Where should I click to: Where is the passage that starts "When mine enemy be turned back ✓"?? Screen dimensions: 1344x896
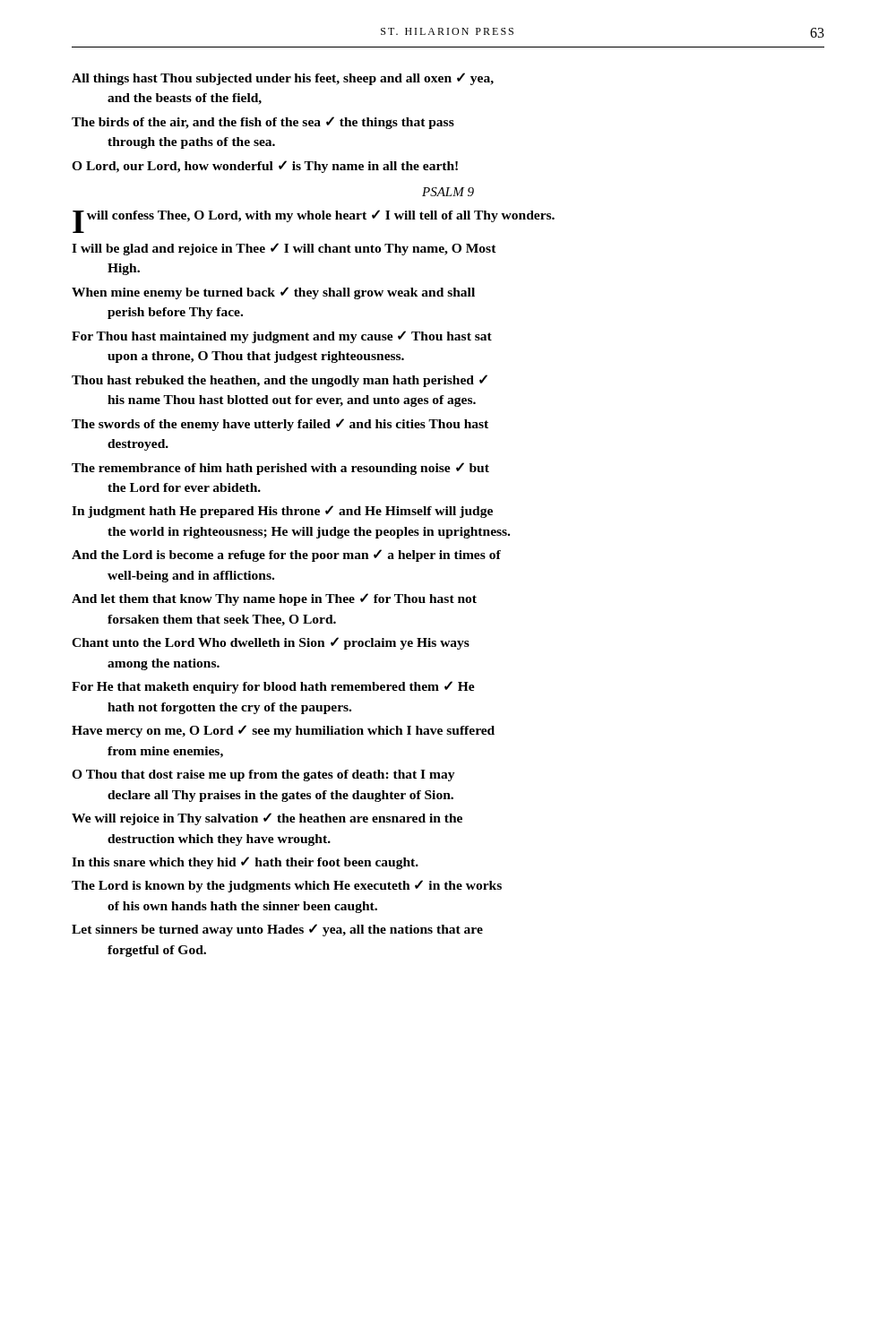(448, 303)
